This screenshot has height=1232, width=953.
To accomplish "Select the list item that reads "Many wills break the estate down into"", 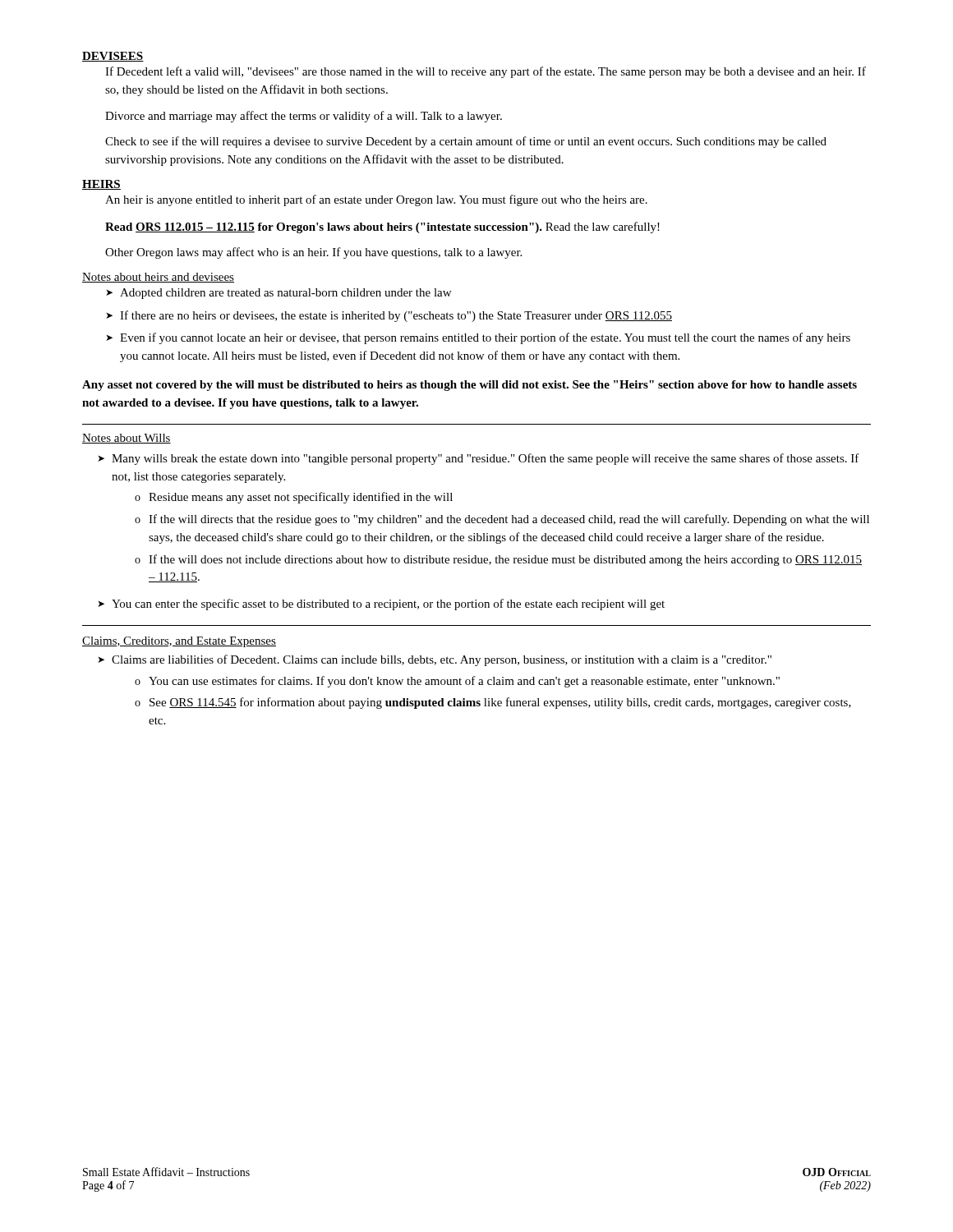I will click(491, 520).
